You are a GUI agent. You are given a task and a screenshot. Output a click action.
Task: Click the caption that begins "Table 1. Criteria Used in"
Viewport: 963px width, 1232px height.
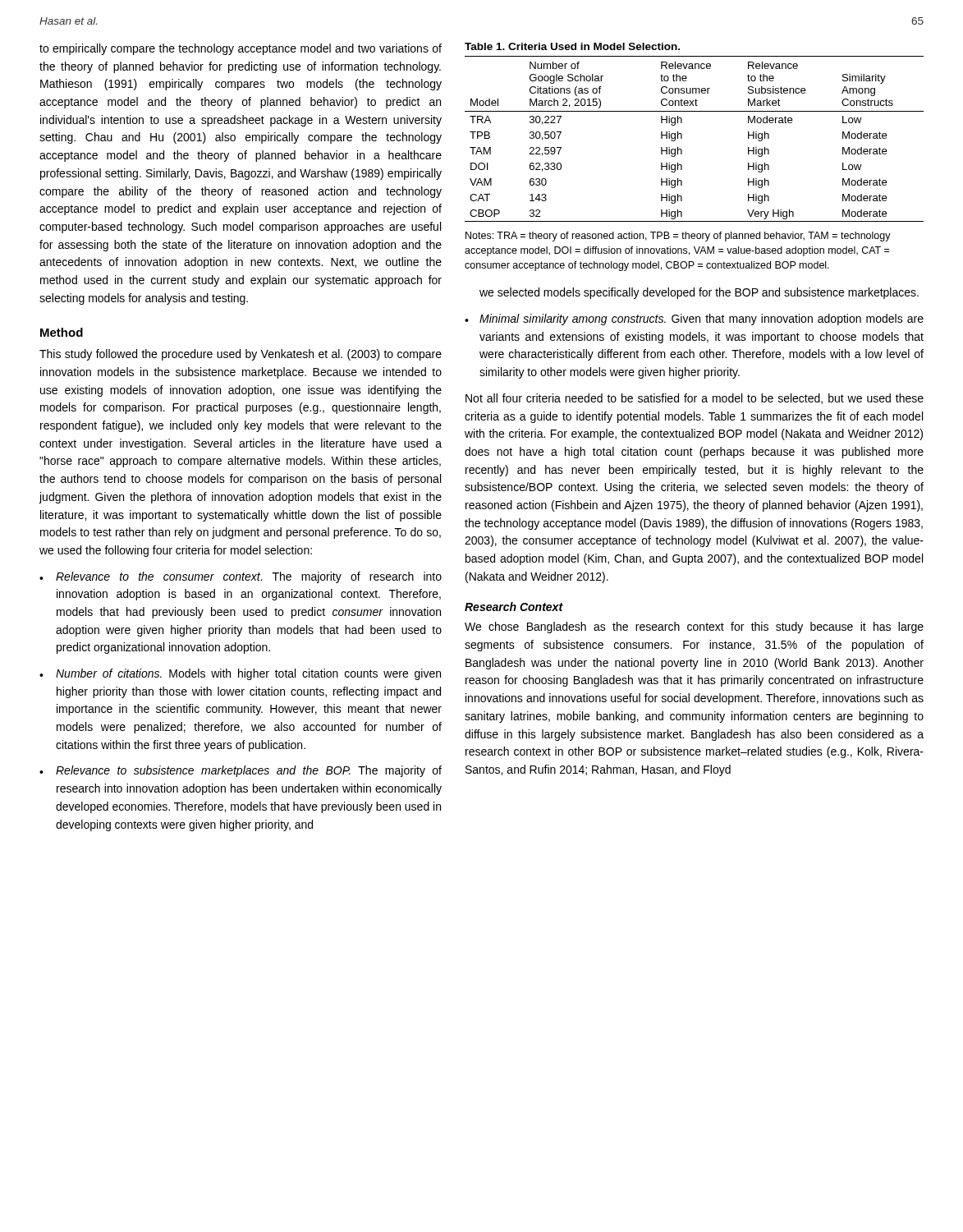click(x=573, y=46)
